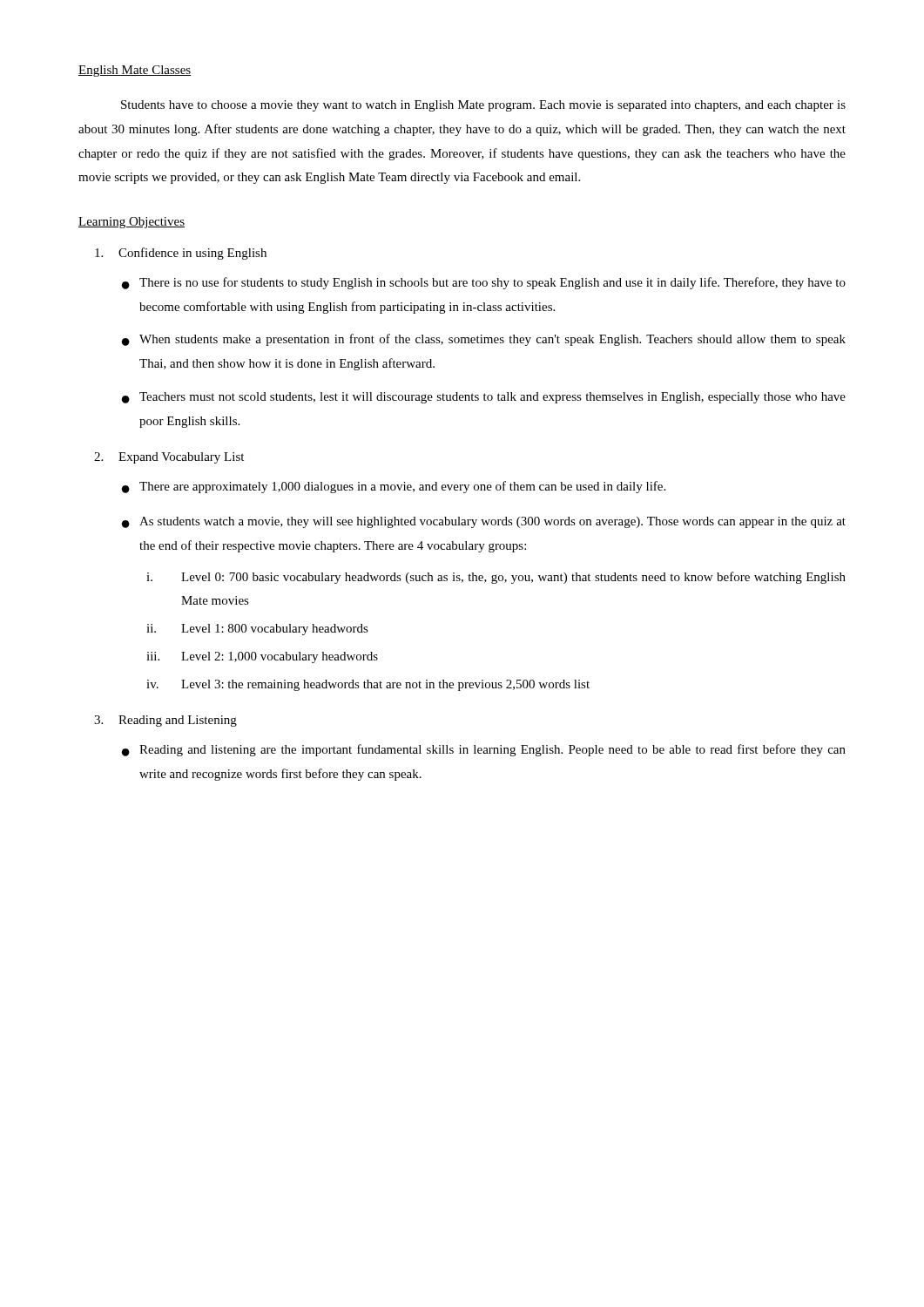The height and width of the screenshot is (1307, 924).
Task: Locate the list item with the text "iv. Level 3: the"
Action: 496,684
